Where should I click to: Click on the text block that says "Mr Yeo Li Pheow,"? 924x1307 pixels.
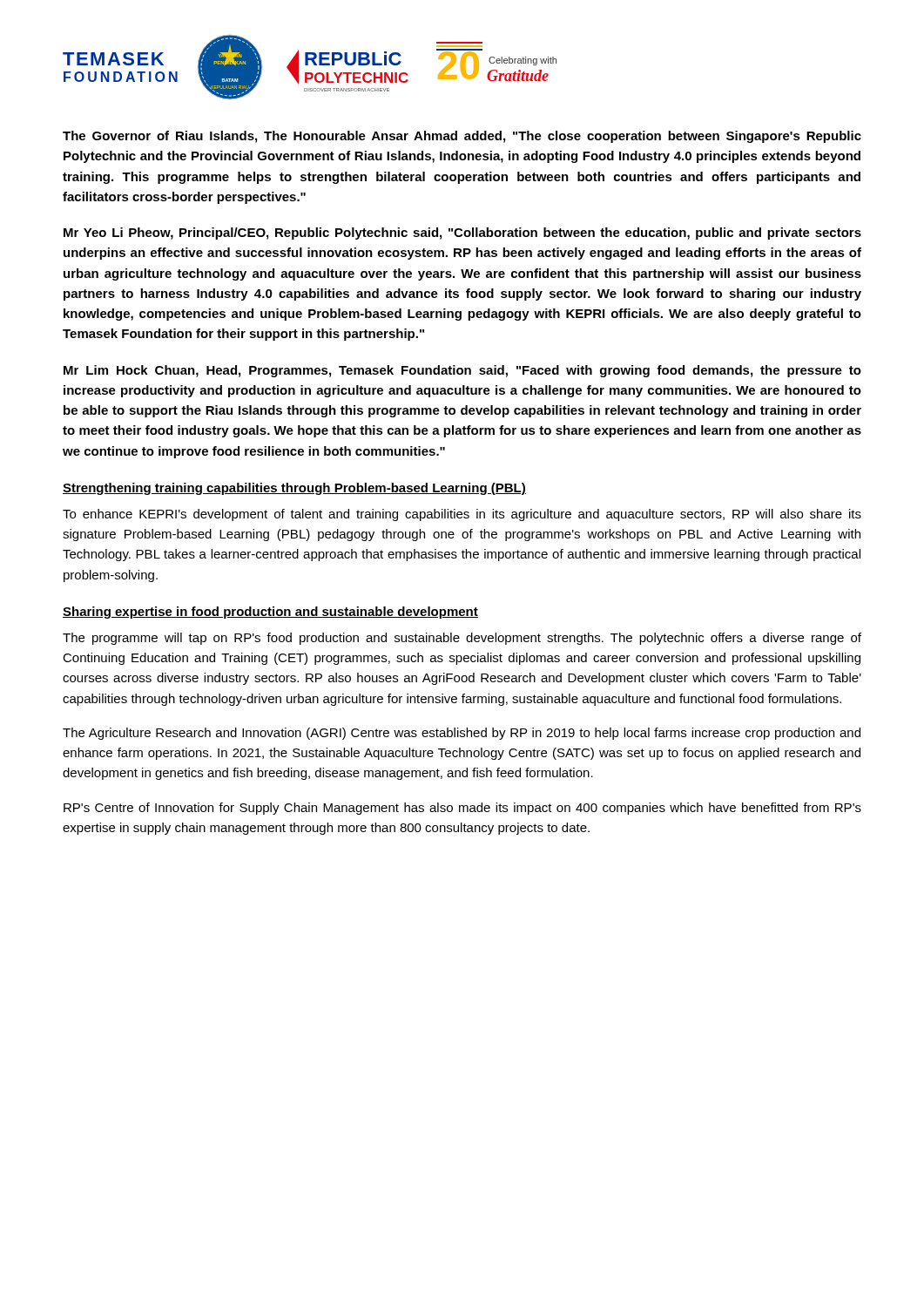coord(462,283)
